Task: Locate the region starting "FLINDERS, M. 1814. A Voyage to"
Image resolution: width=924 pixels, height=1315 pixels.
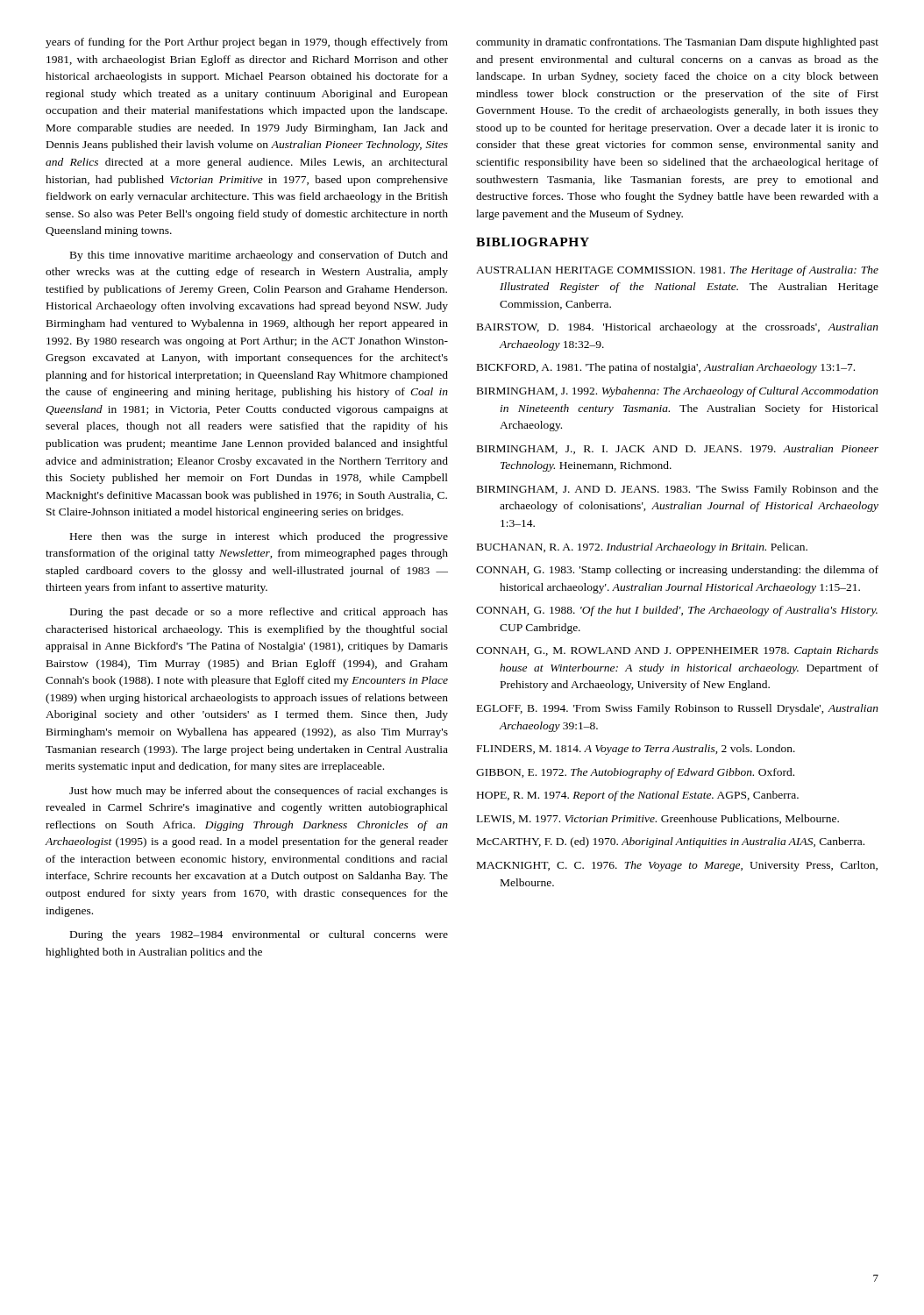Action: coord(636,748)
